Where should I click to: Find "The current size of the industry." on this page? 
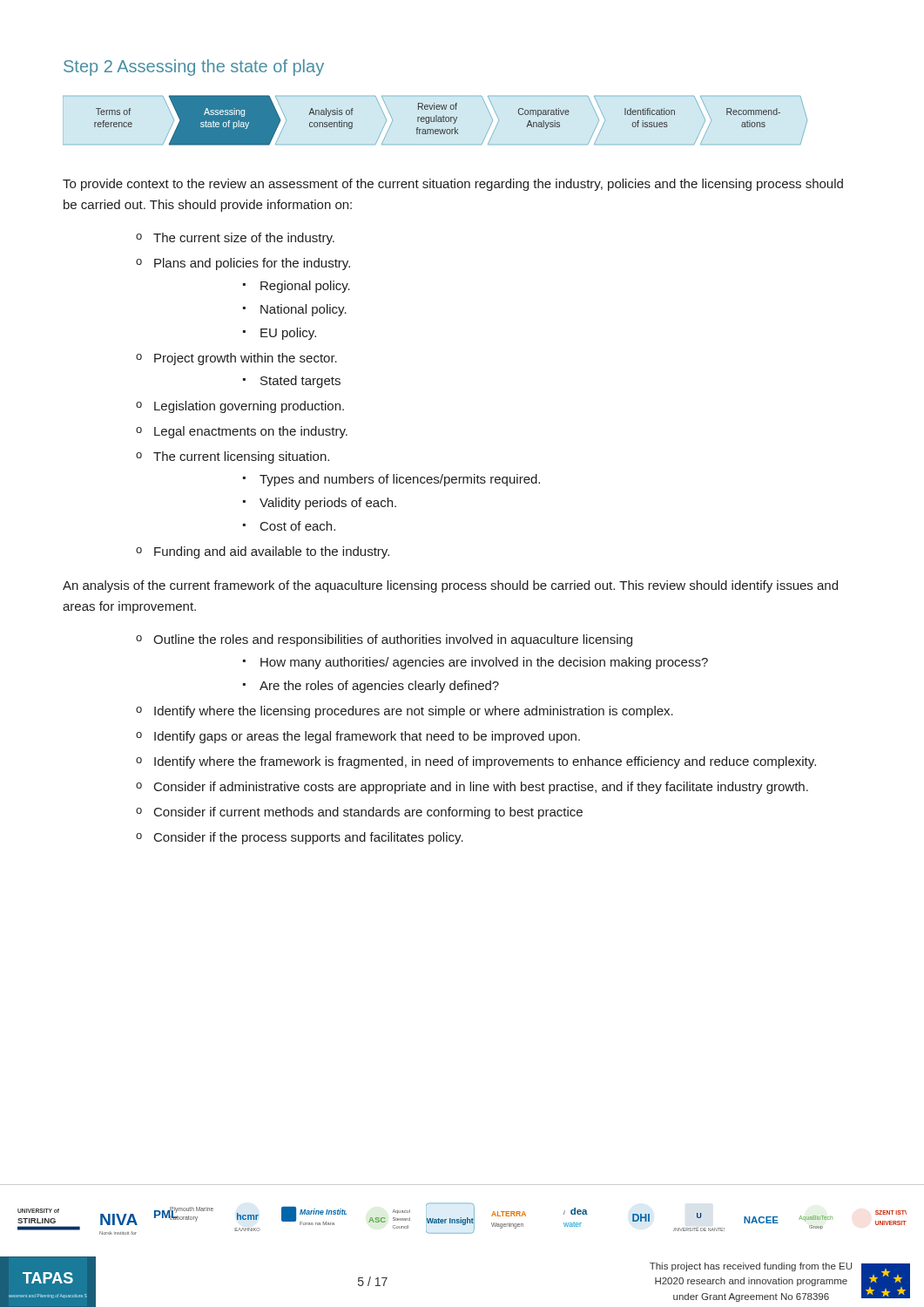(x=244, y=237)
